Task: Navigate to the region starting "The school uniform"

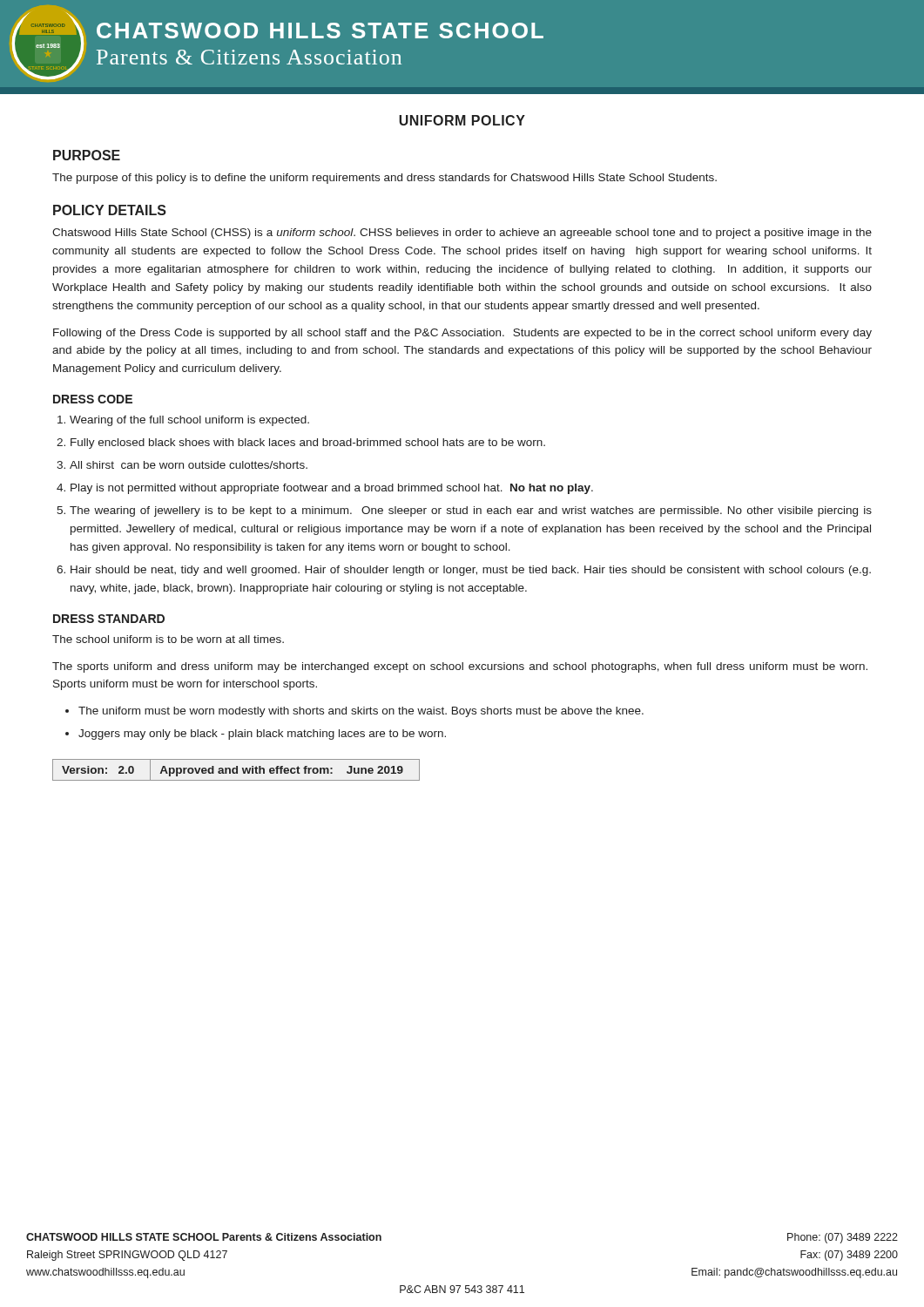Action: pos(169,639)
